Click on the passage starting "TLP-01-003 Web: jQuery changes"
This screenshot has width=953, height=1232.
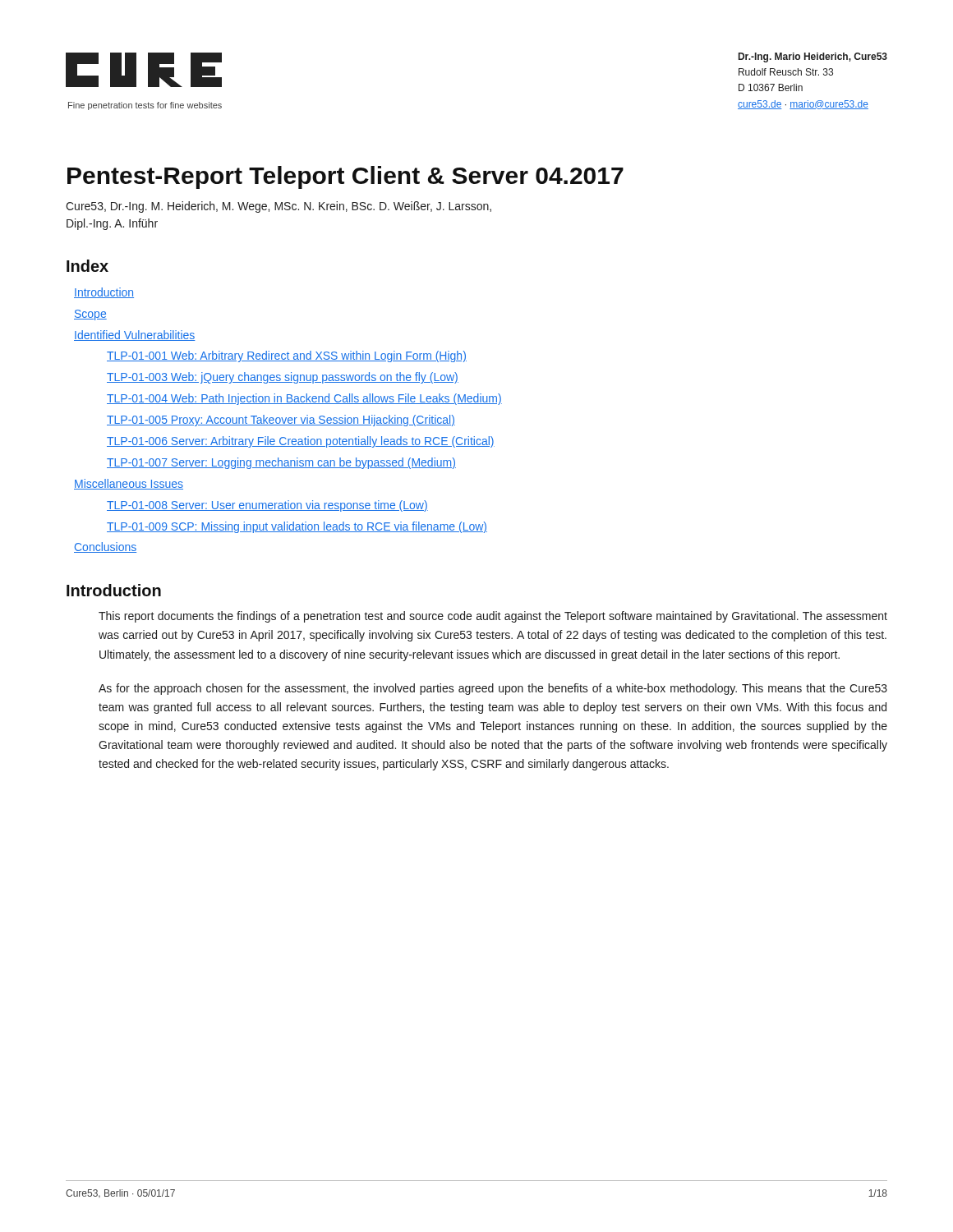point(283,378)
